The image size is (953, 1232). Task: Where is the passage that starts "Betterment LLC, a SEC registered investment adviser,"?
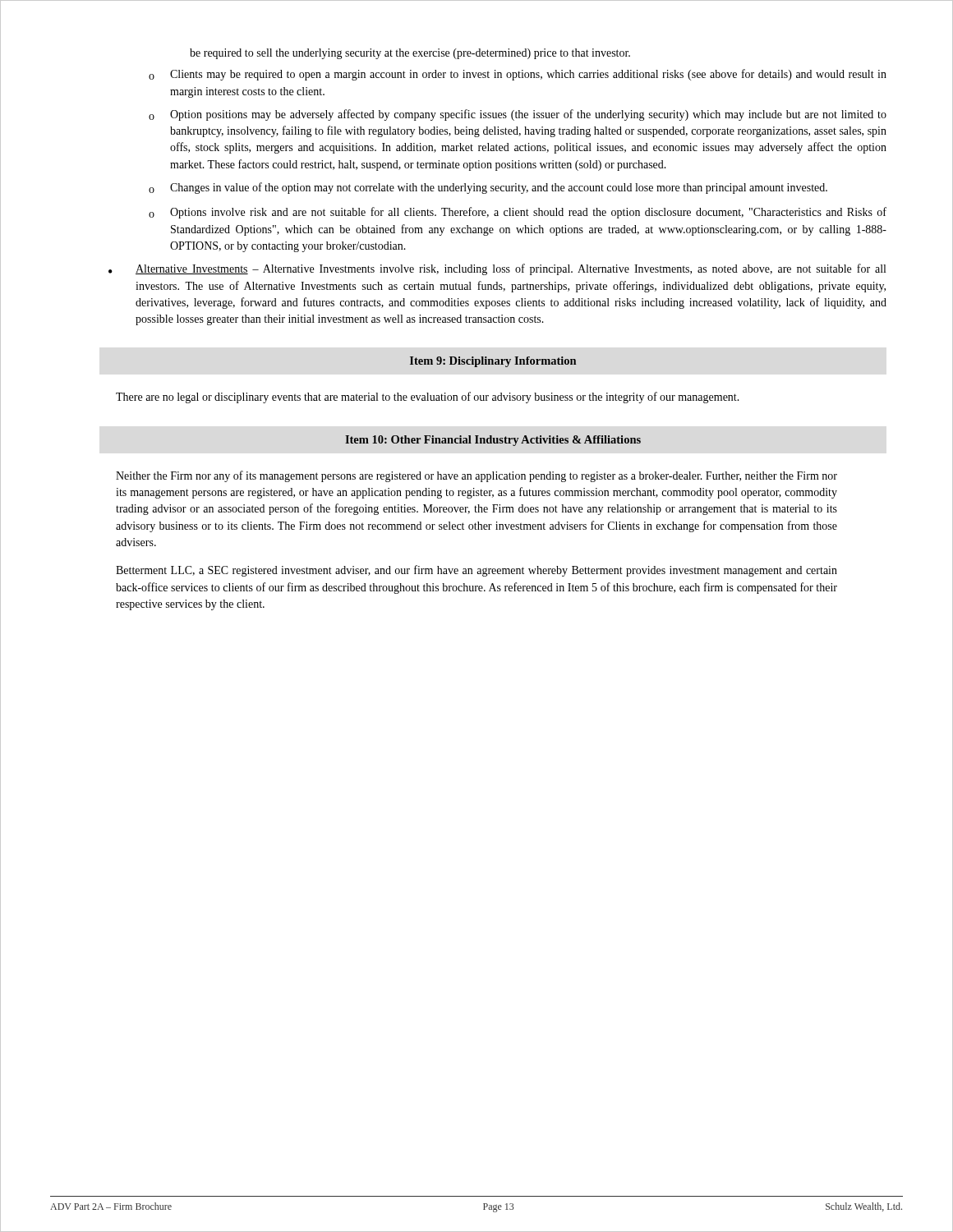(x=476, y=588)
